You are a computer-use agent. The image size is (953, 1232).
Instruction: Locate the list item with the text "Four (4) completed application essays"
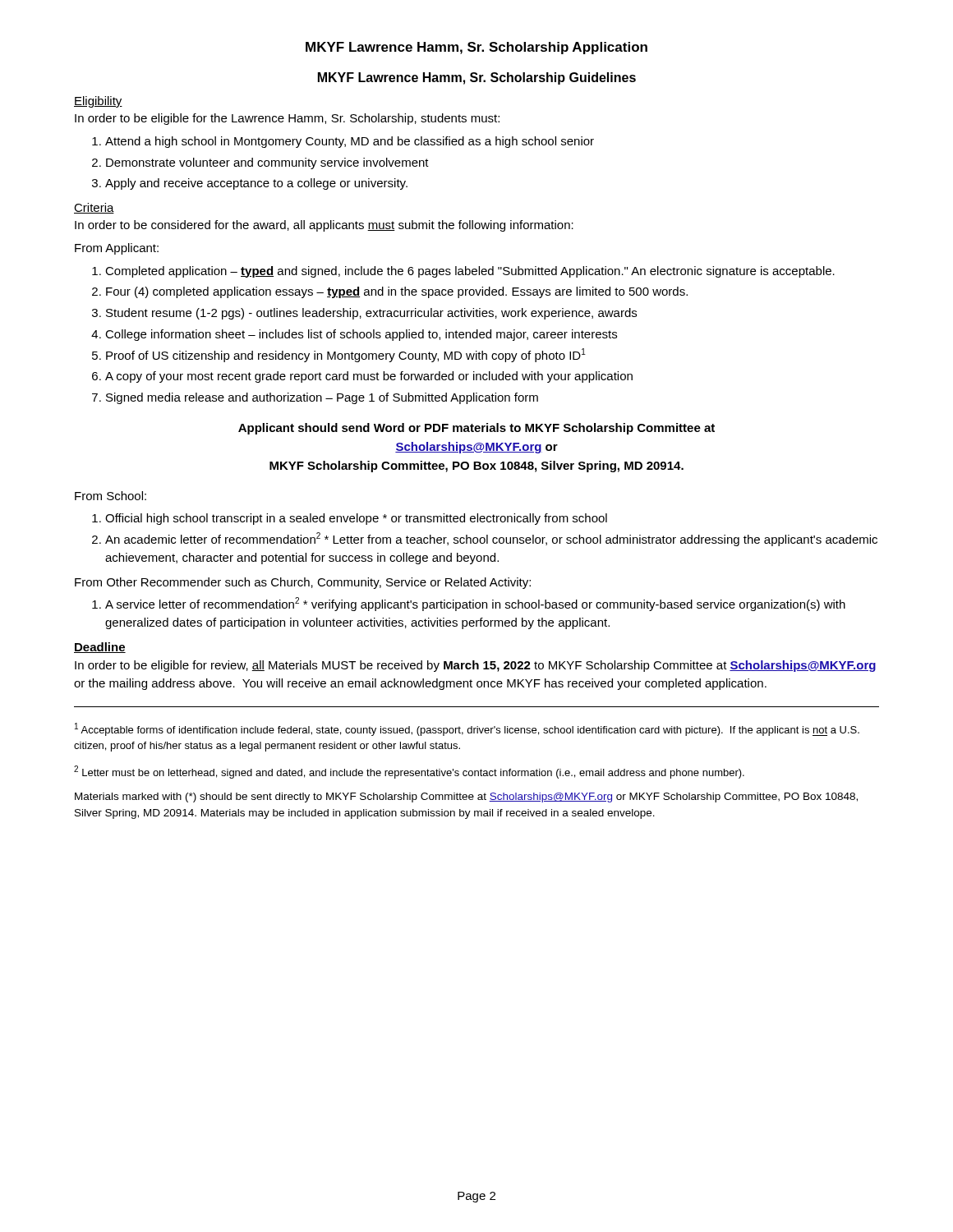(492, 292)
